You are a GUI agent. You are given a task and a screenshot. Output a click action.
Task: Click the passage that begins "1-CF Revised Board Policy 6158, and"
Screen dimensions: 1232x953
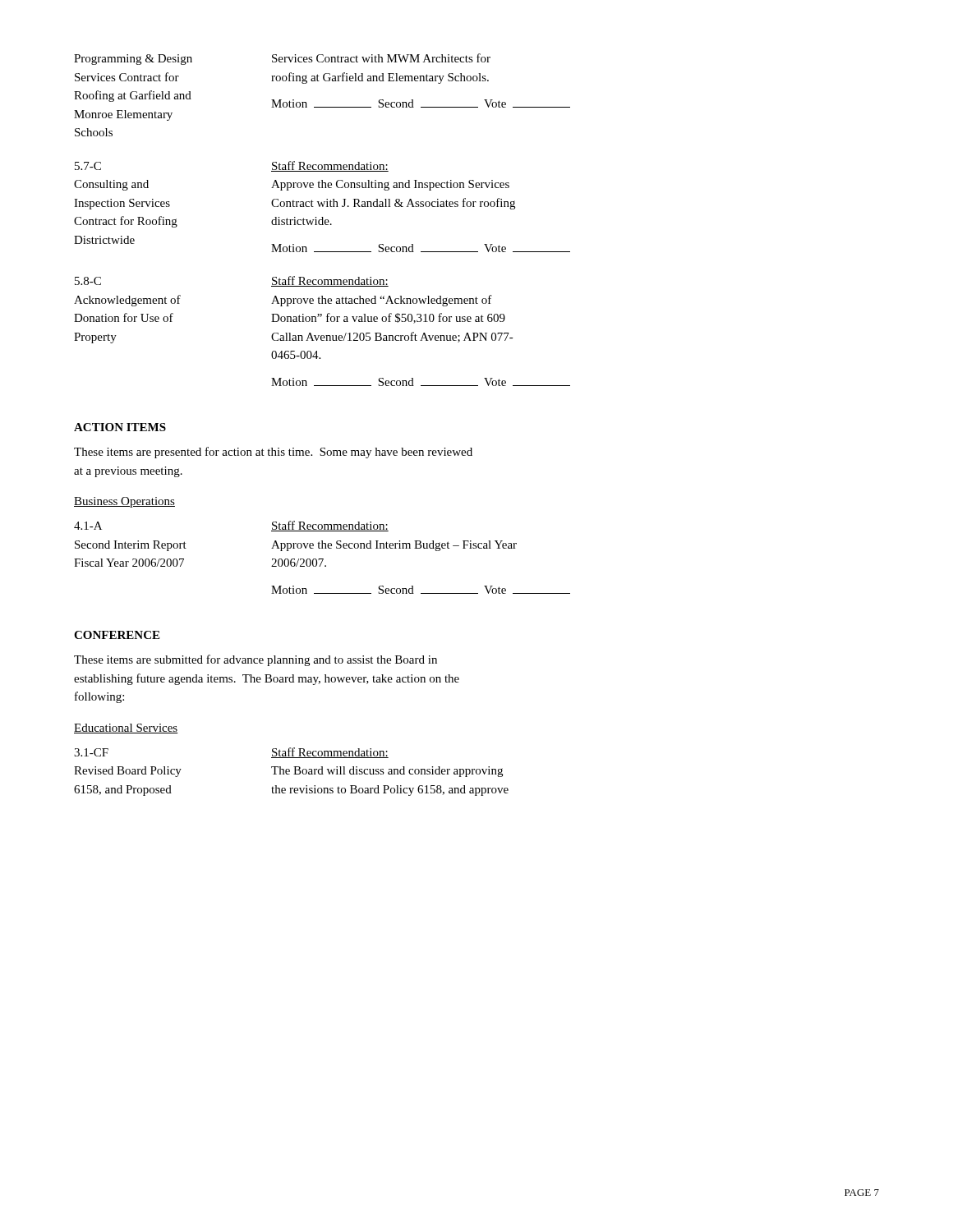tap(128, 770)
